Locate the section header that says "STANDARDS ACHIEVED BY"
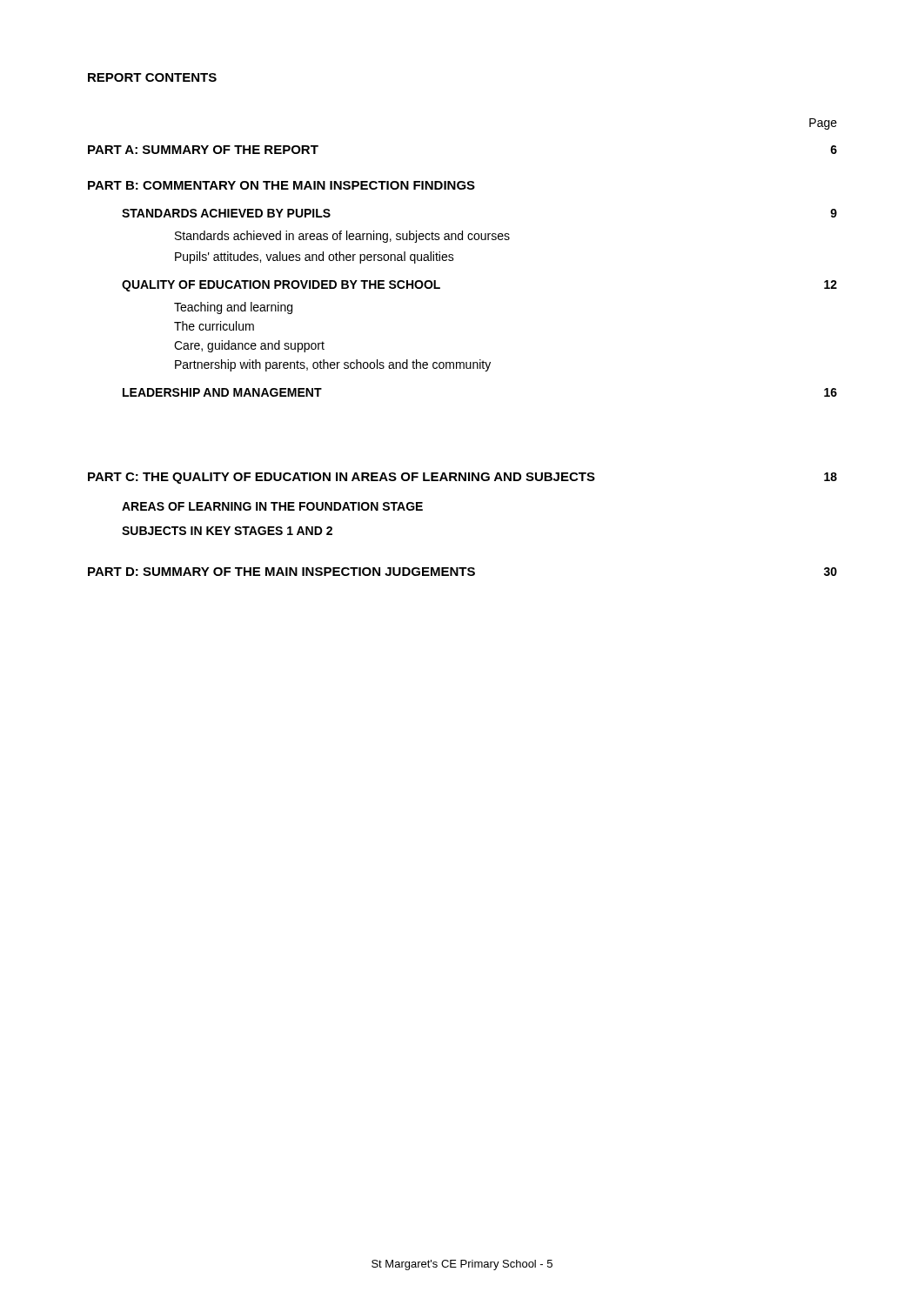Image resolution: width=924 pixels, height=1305 pixels. click(x=226, y=213)
